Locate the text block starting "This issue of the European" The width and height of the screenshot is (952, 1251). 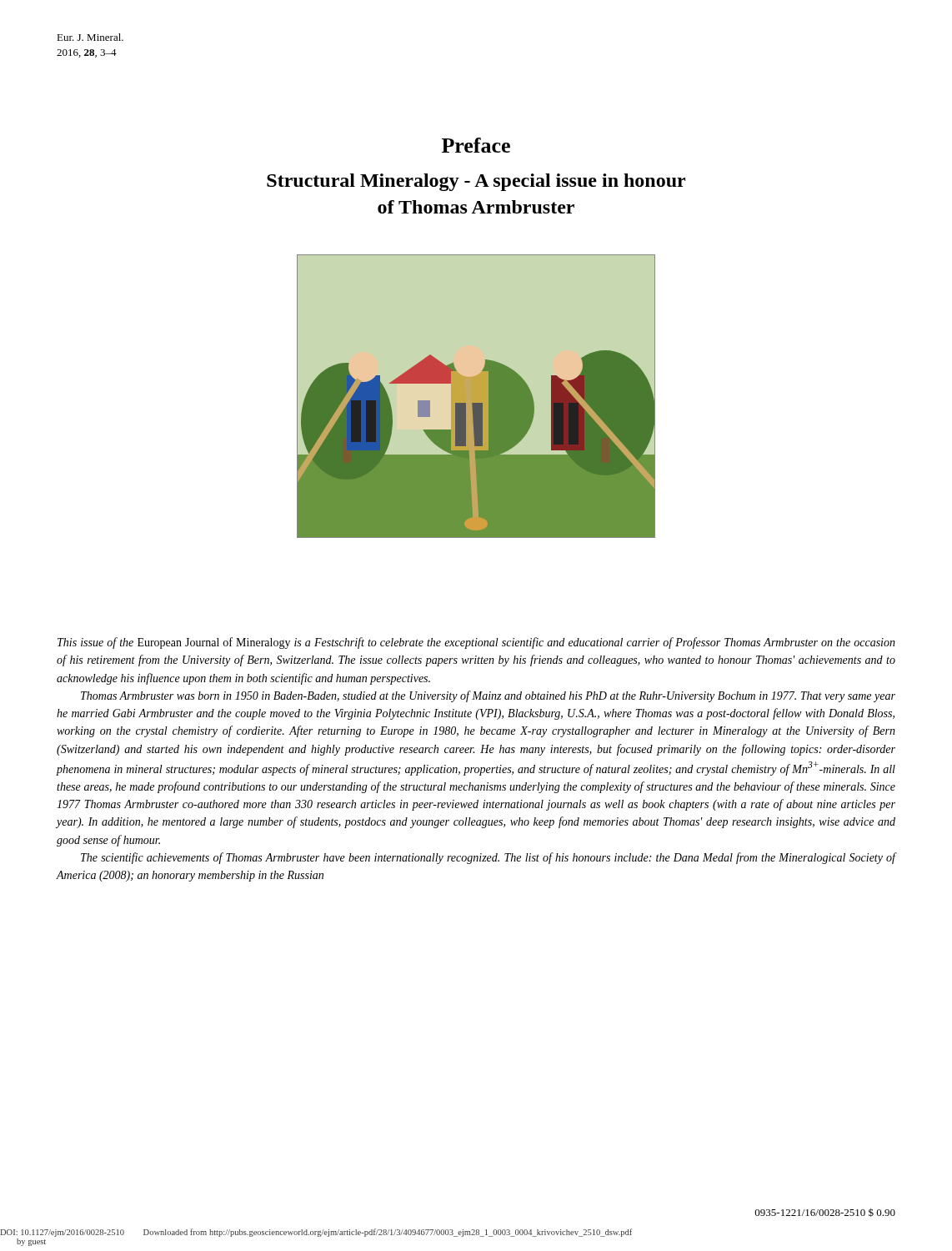tap(476, 759)
